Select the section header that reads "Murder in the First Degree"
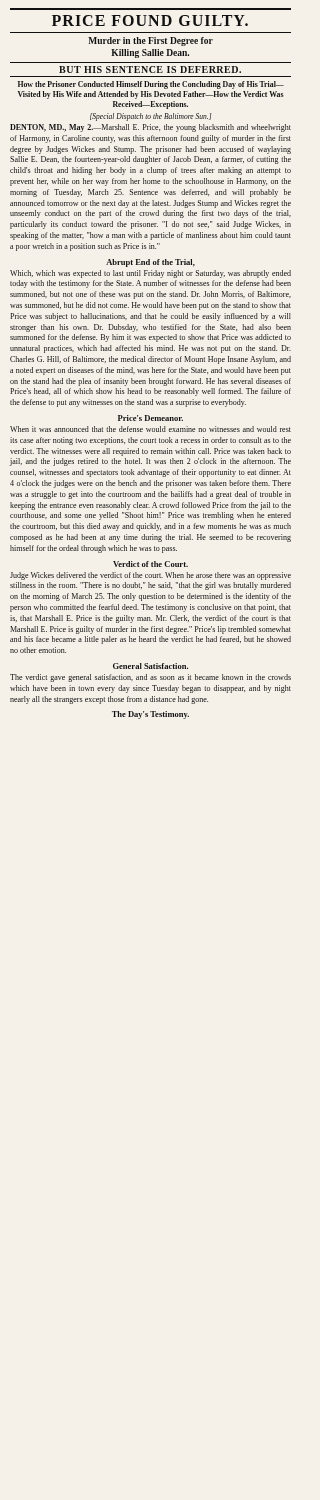The width and height of the screenshot is (320, 1500). tap(150, 47)
